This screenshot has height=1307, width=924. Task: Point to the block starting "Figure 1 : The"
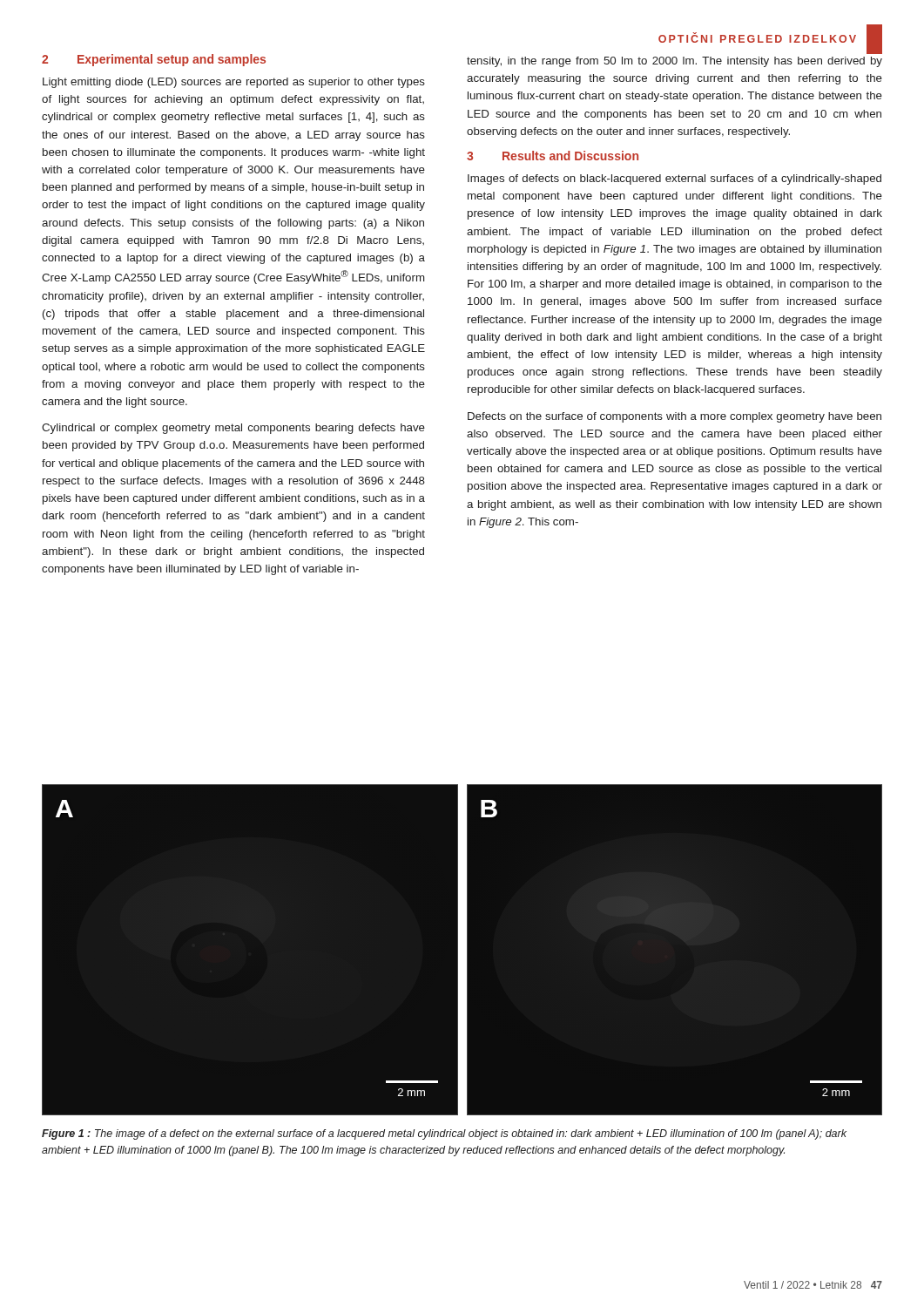[444, 1142]
